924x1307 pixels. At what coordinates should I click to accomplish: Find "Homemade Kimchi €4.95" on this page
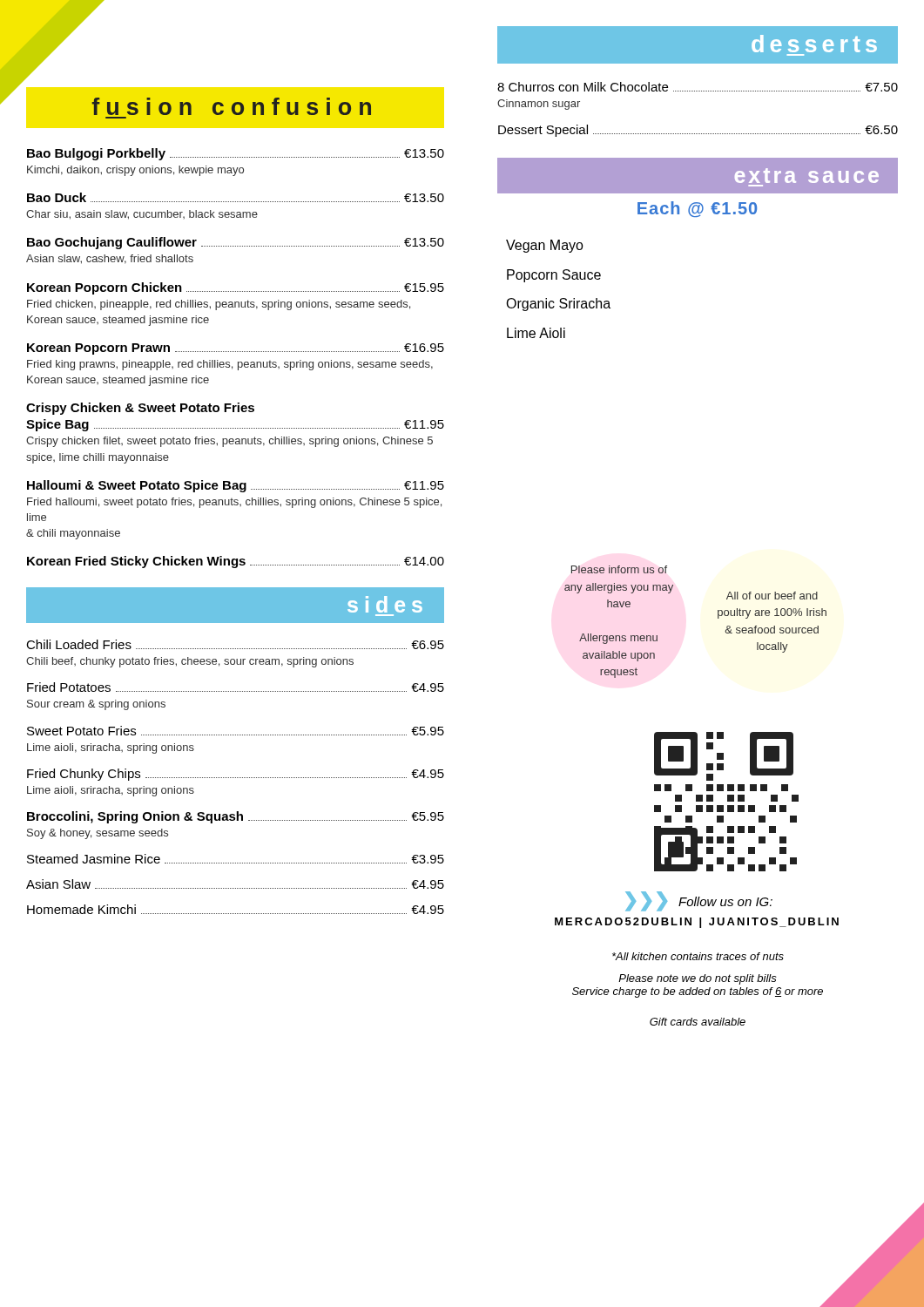point(235,909)
